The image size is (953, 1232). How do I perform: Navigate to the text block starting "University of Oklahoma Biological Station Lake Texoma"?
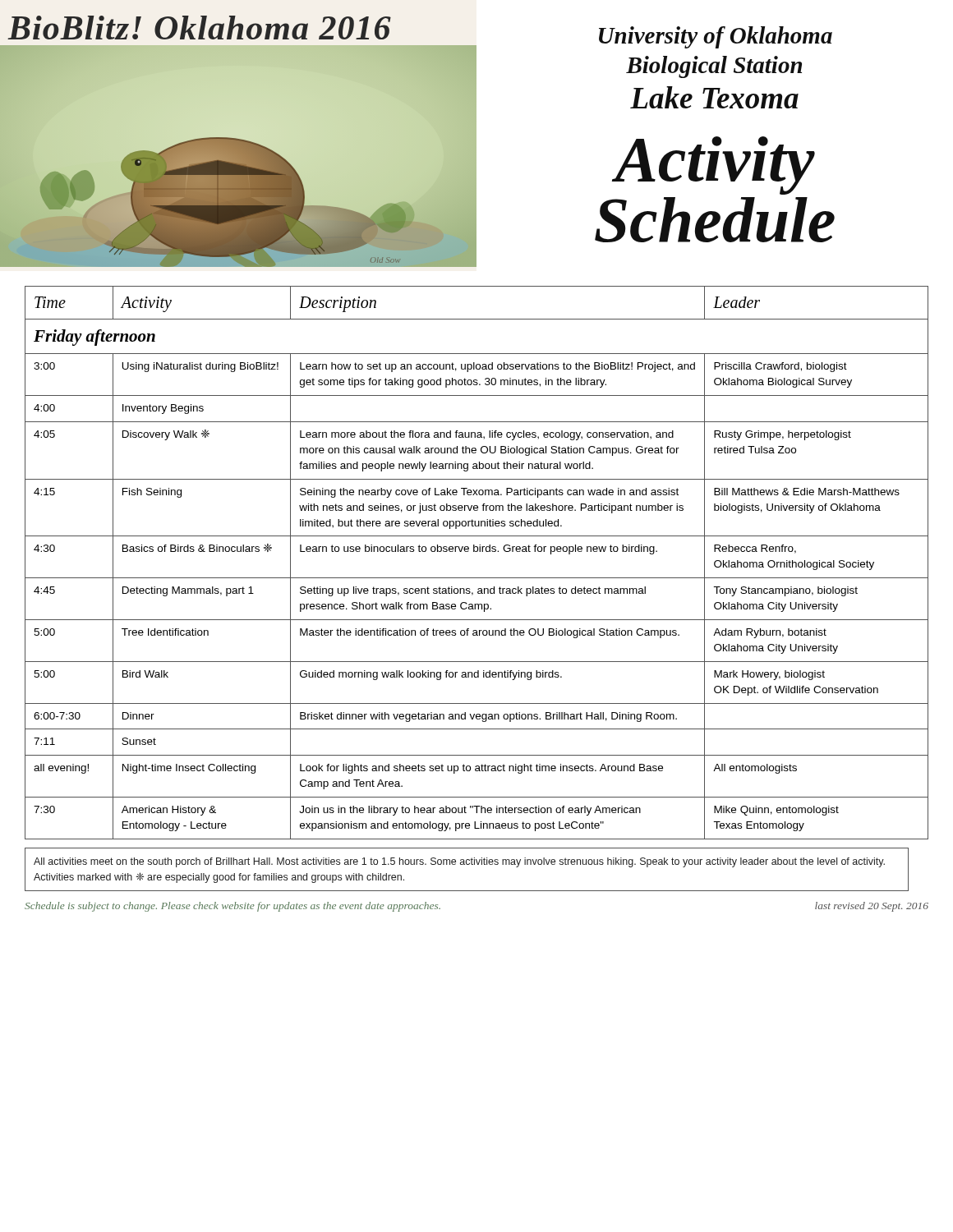point(715,68)
